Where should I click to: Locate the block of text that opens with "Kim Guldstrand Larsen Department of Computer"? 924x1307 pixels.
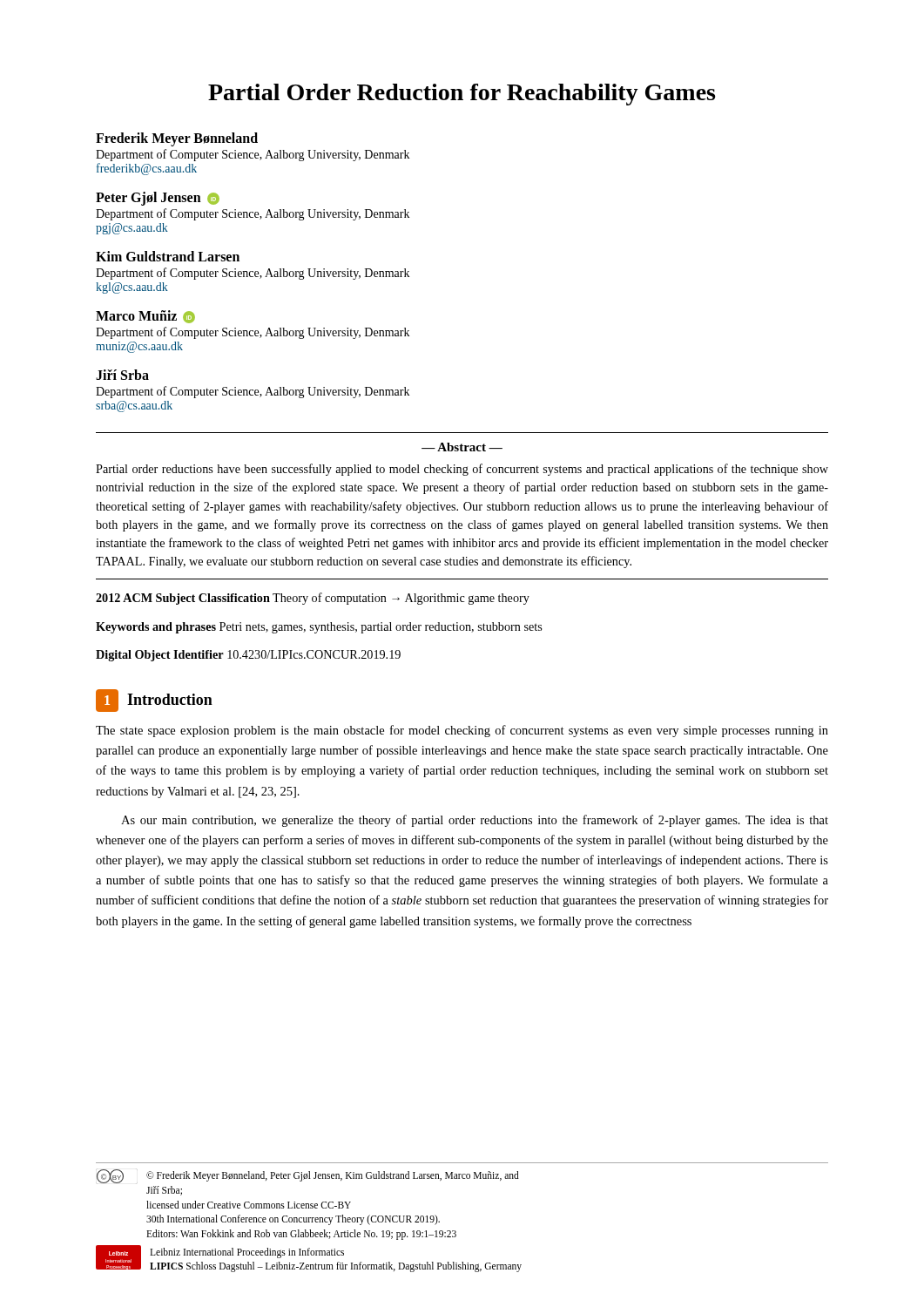(x=168, y=256)
